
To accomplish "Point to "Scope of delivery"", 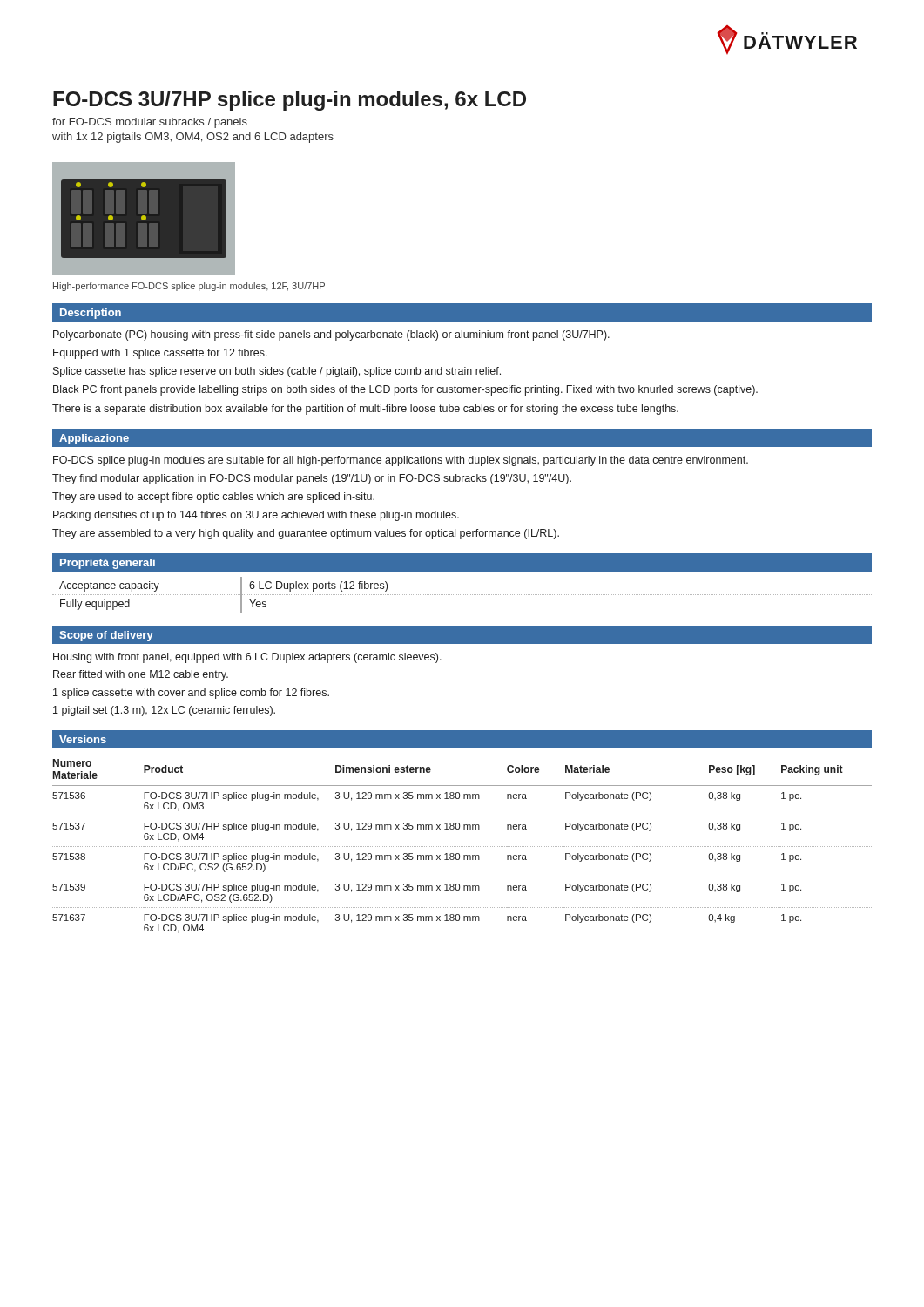I will click(462, 635).
